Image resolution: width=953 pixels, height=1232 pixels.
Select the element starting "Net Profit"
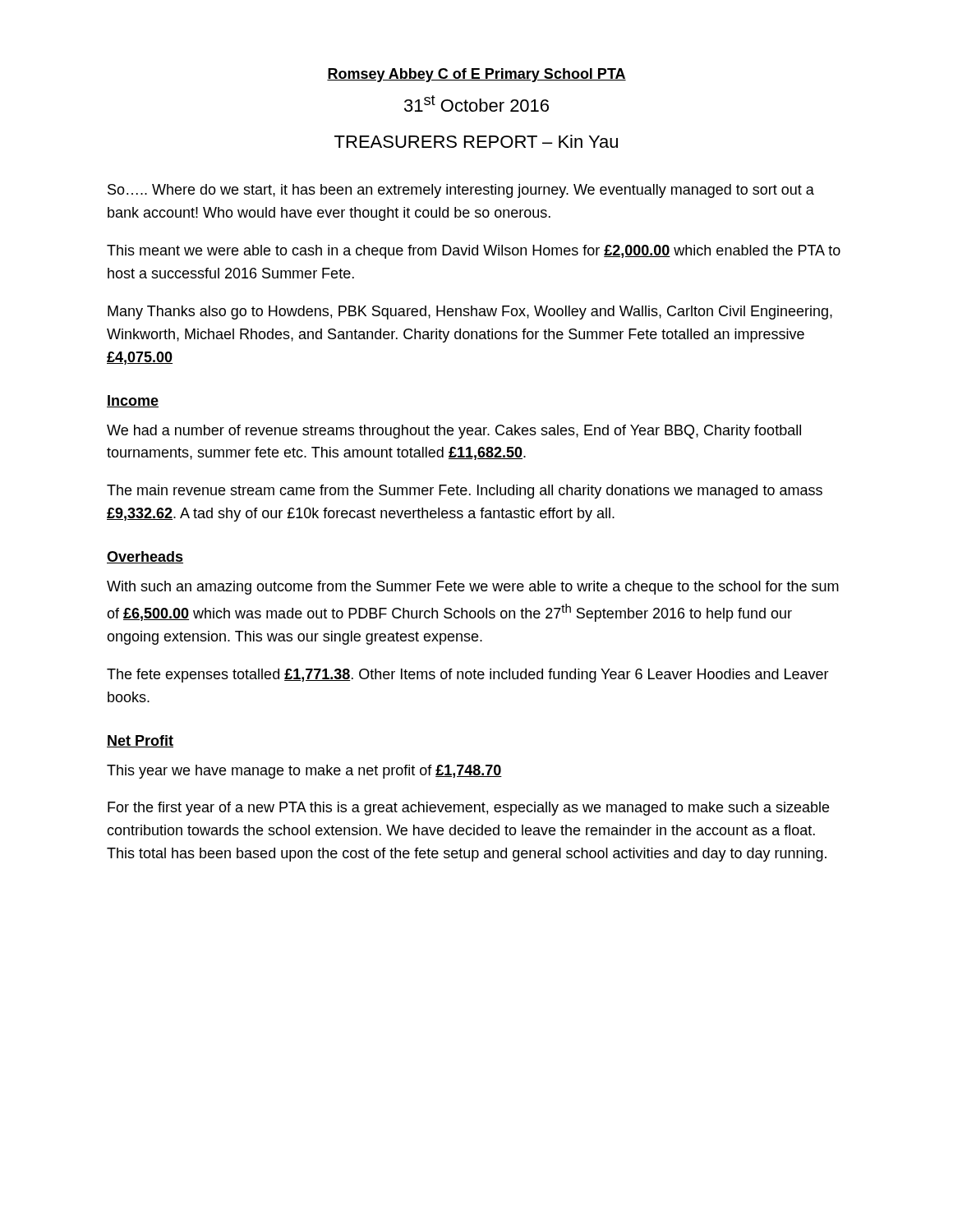coord(140,740)
